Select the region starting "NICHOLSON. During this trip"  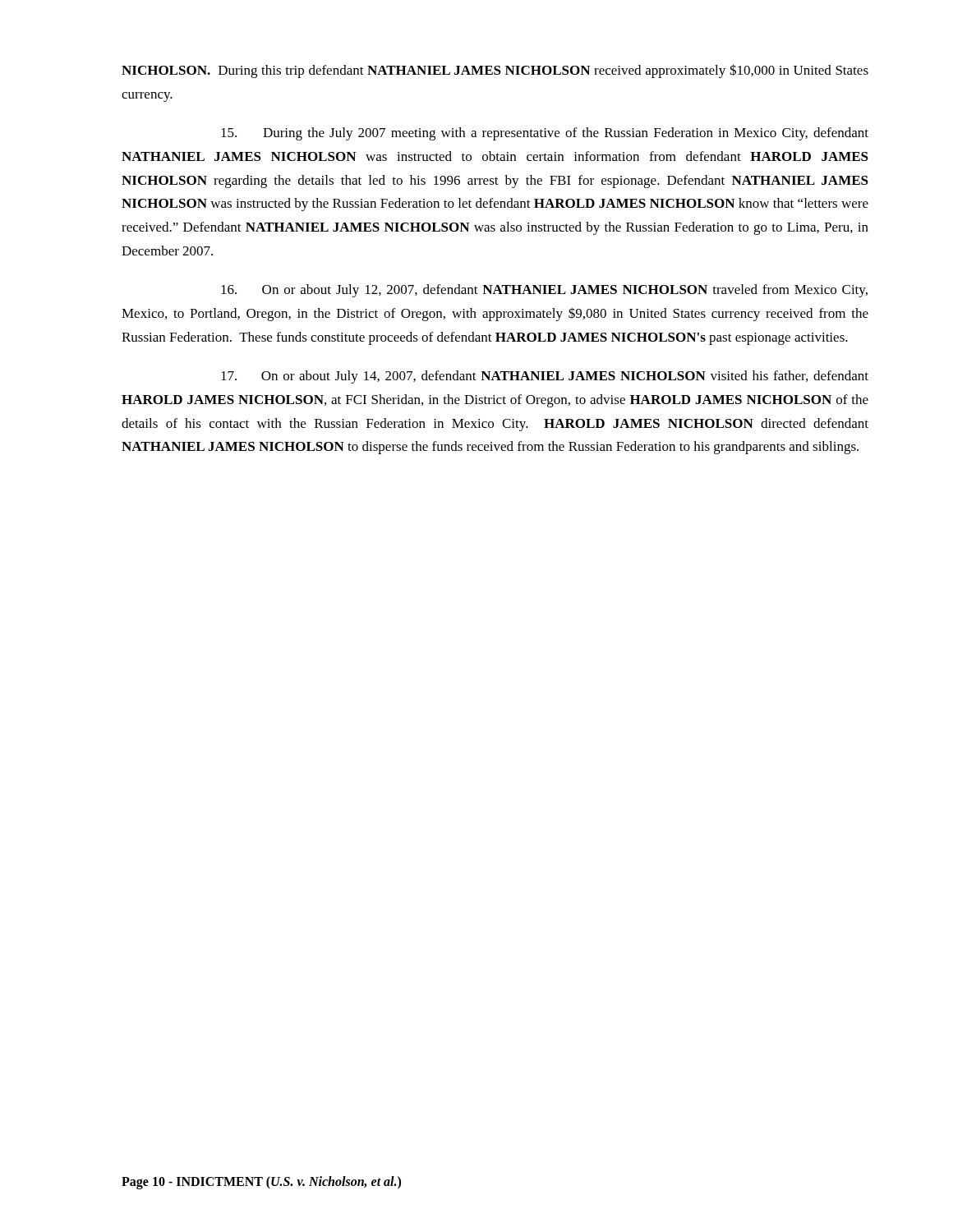[495, 82]
